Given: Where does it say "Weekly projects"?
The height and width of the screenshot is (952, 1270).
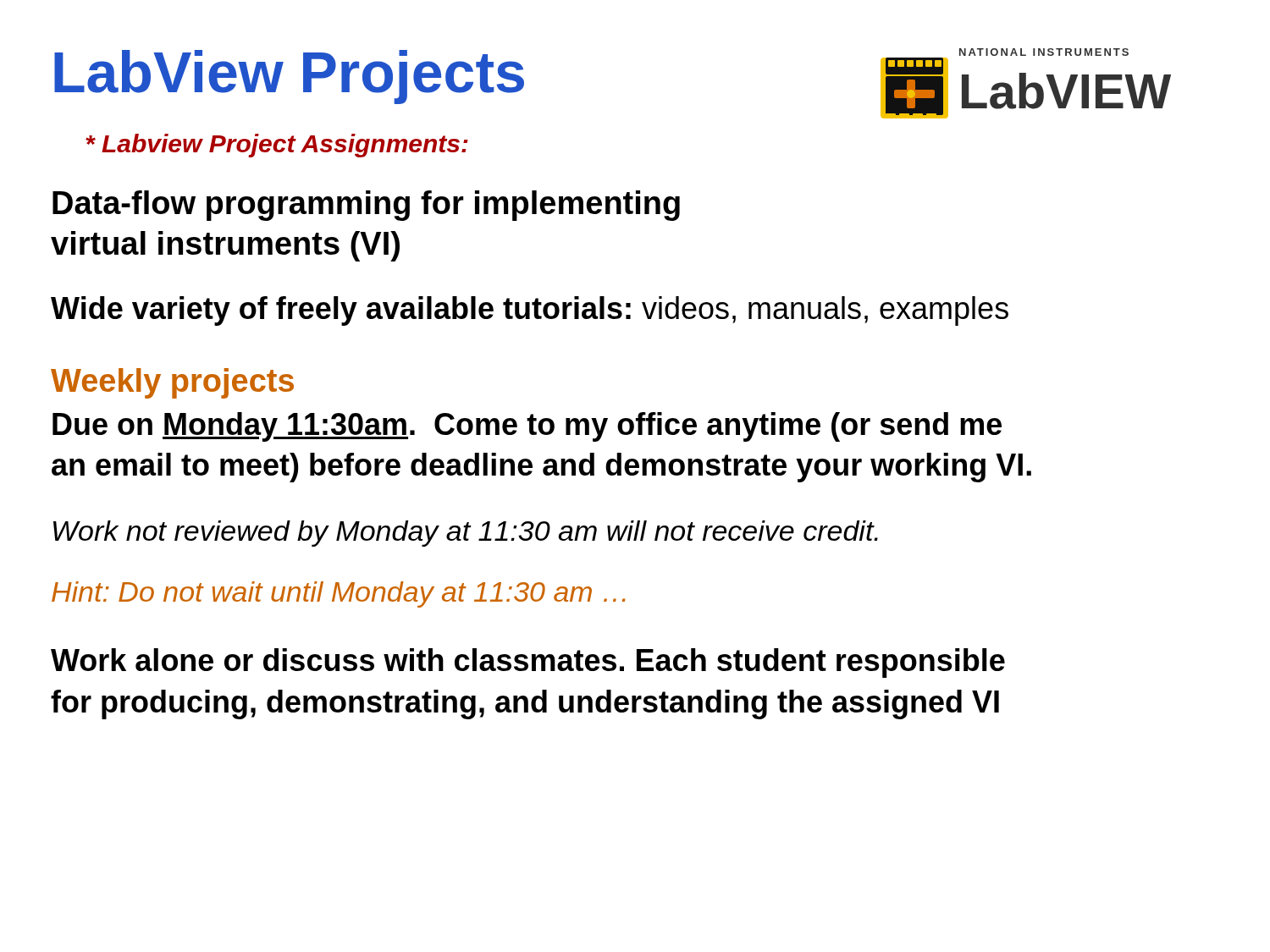Looking at the screenshot, I should coord(173,381).
